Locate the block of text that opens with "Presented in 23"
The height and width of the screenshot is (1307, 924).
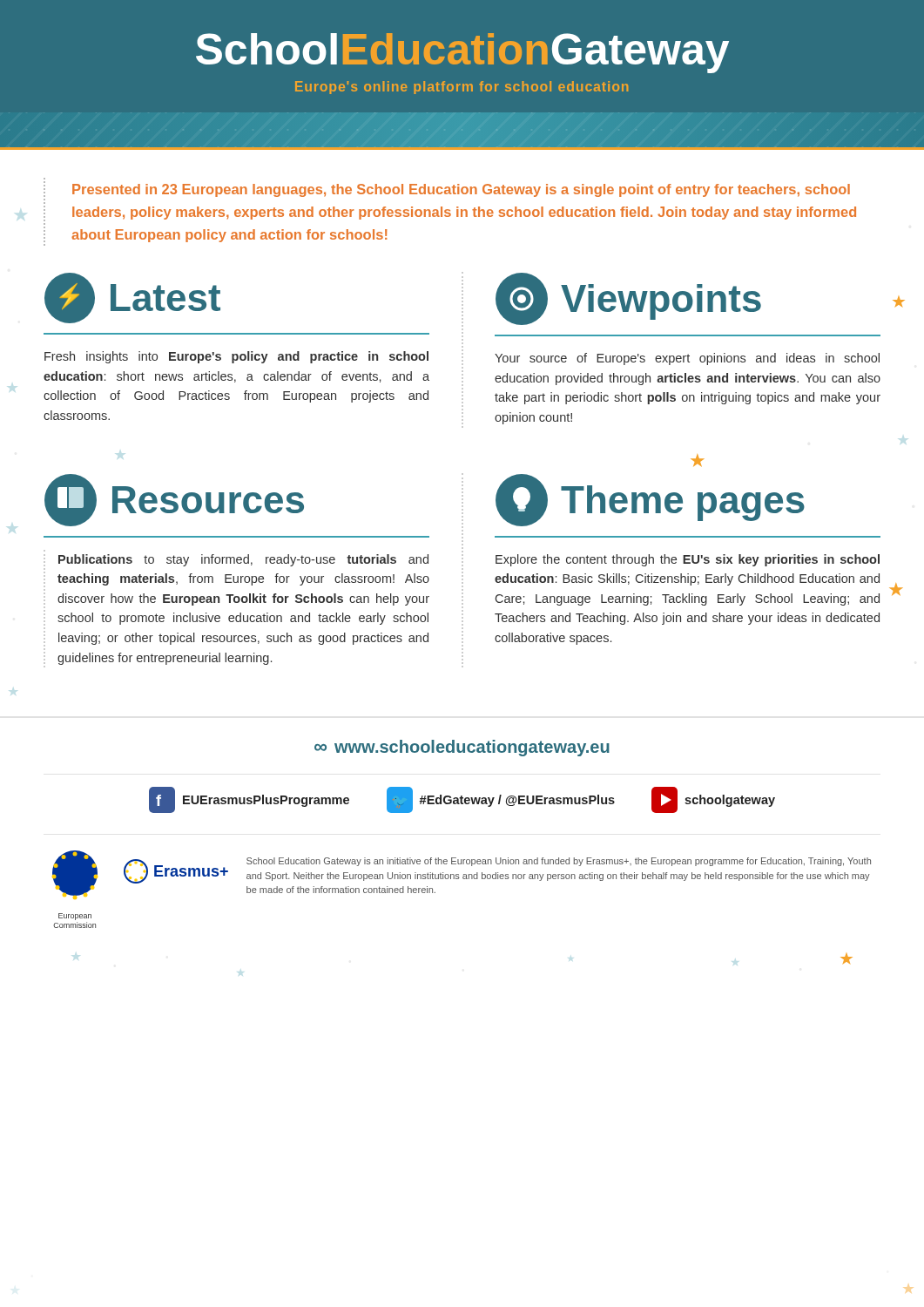coord(464,212)
